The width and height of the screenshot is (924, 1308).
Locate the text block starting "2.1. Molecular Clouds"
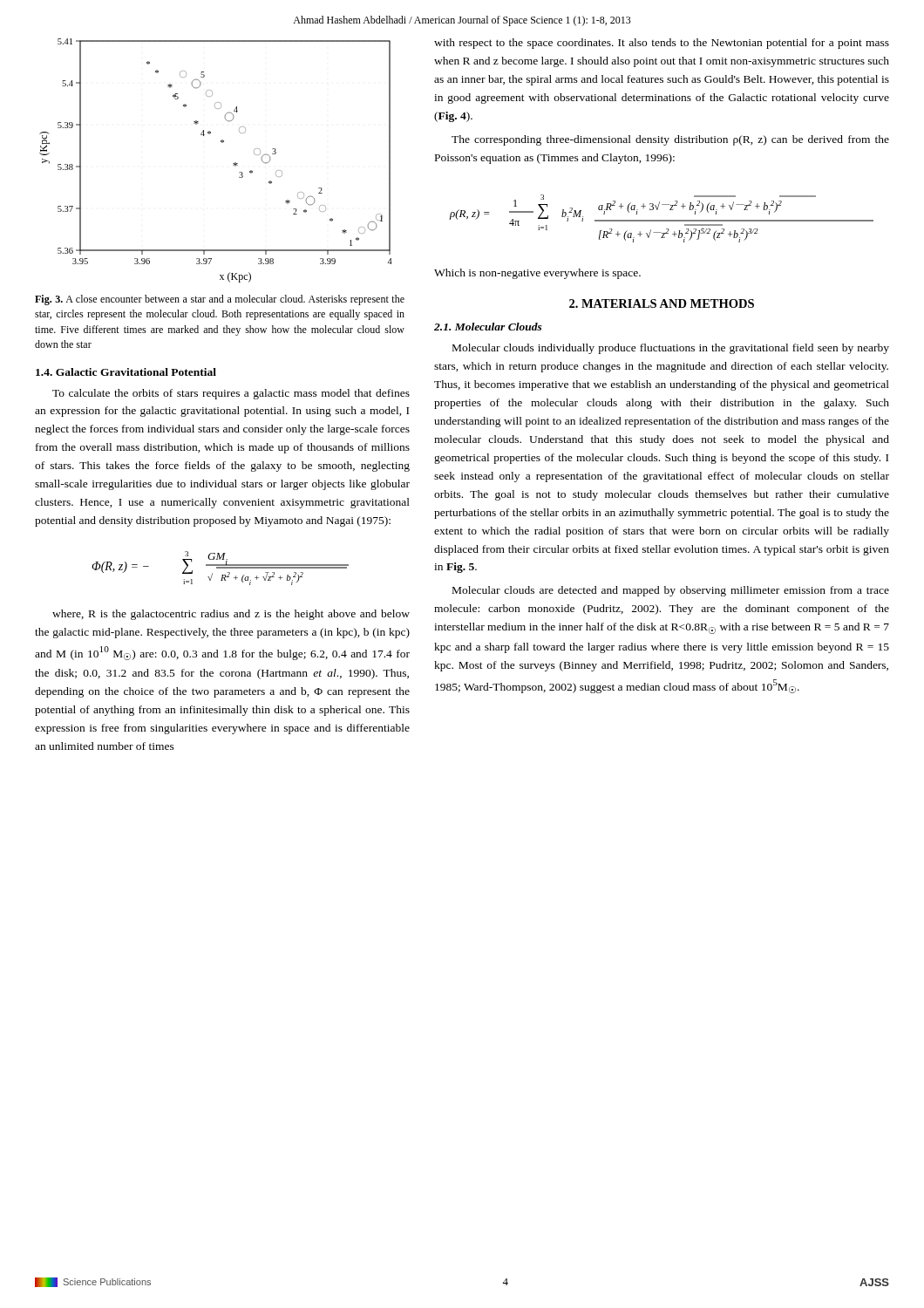[x=488, y=327]
